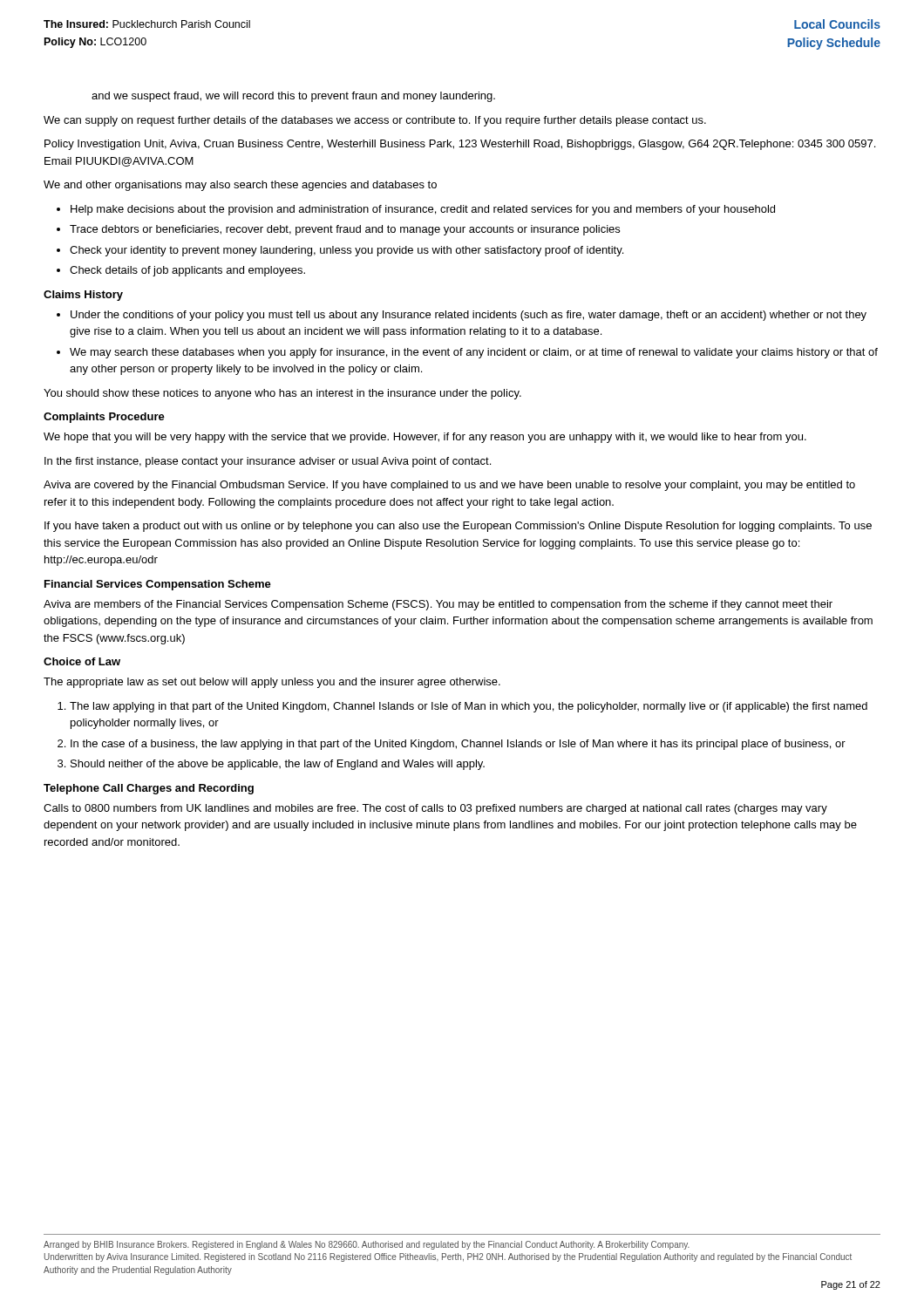Click on the section header with the text "Choice of Law"
This screenshot has width=924, height=1308.
[82, 661]
